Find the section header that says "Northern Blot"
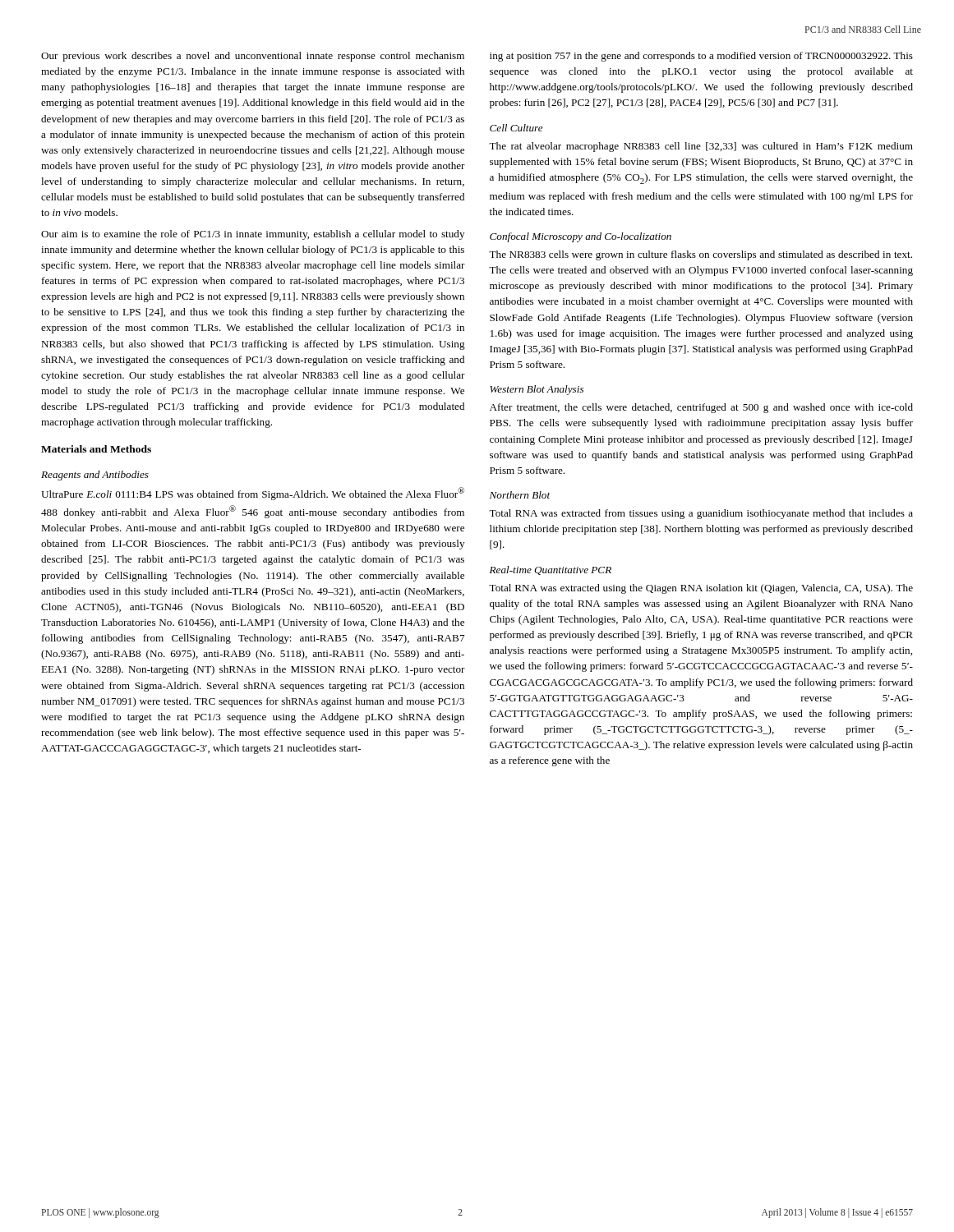954x1232 pixels. click(520, 495)
